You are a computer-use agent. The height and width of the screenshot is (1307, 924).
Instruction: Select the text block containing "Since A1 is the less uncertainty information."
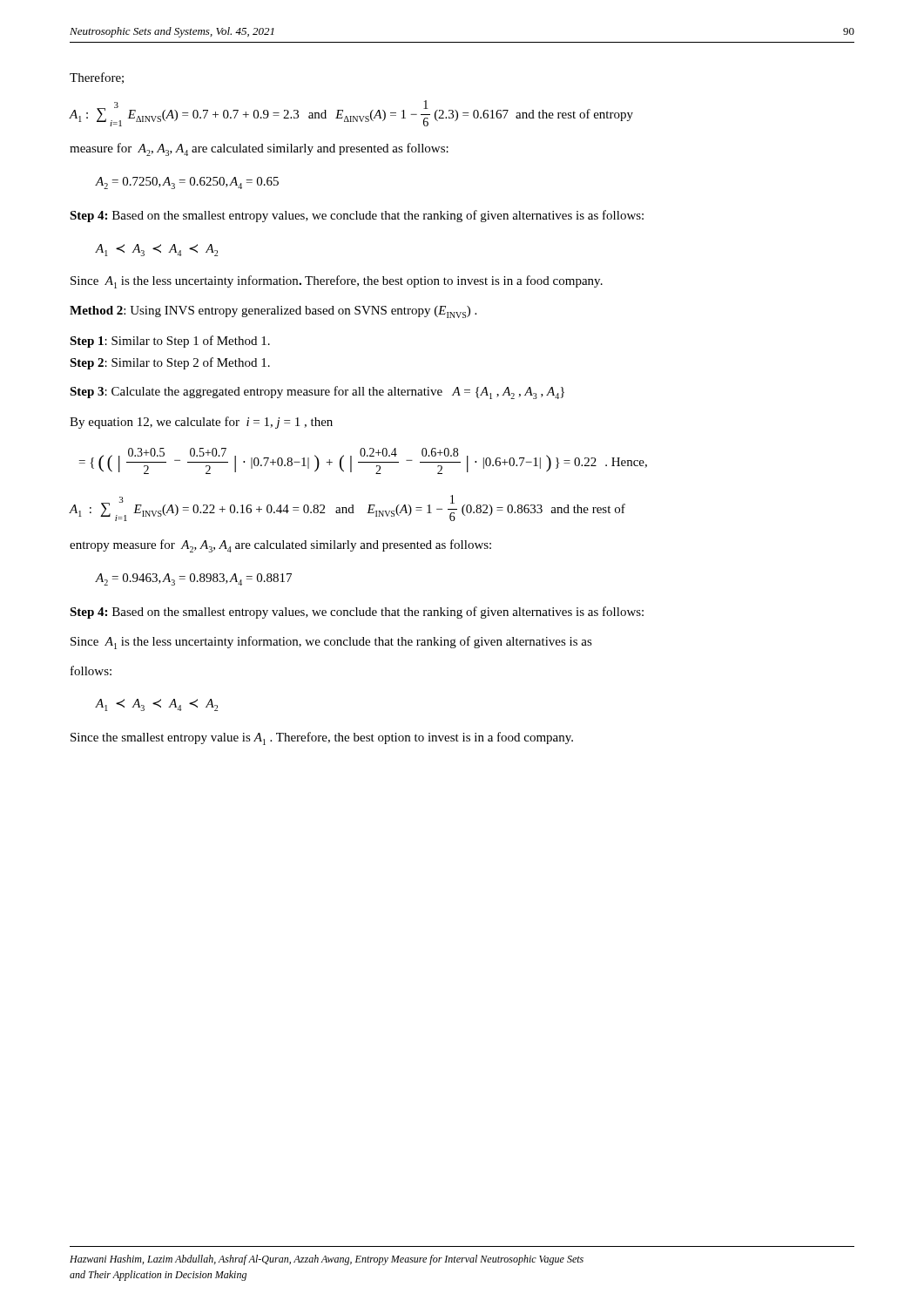point(336,282)
